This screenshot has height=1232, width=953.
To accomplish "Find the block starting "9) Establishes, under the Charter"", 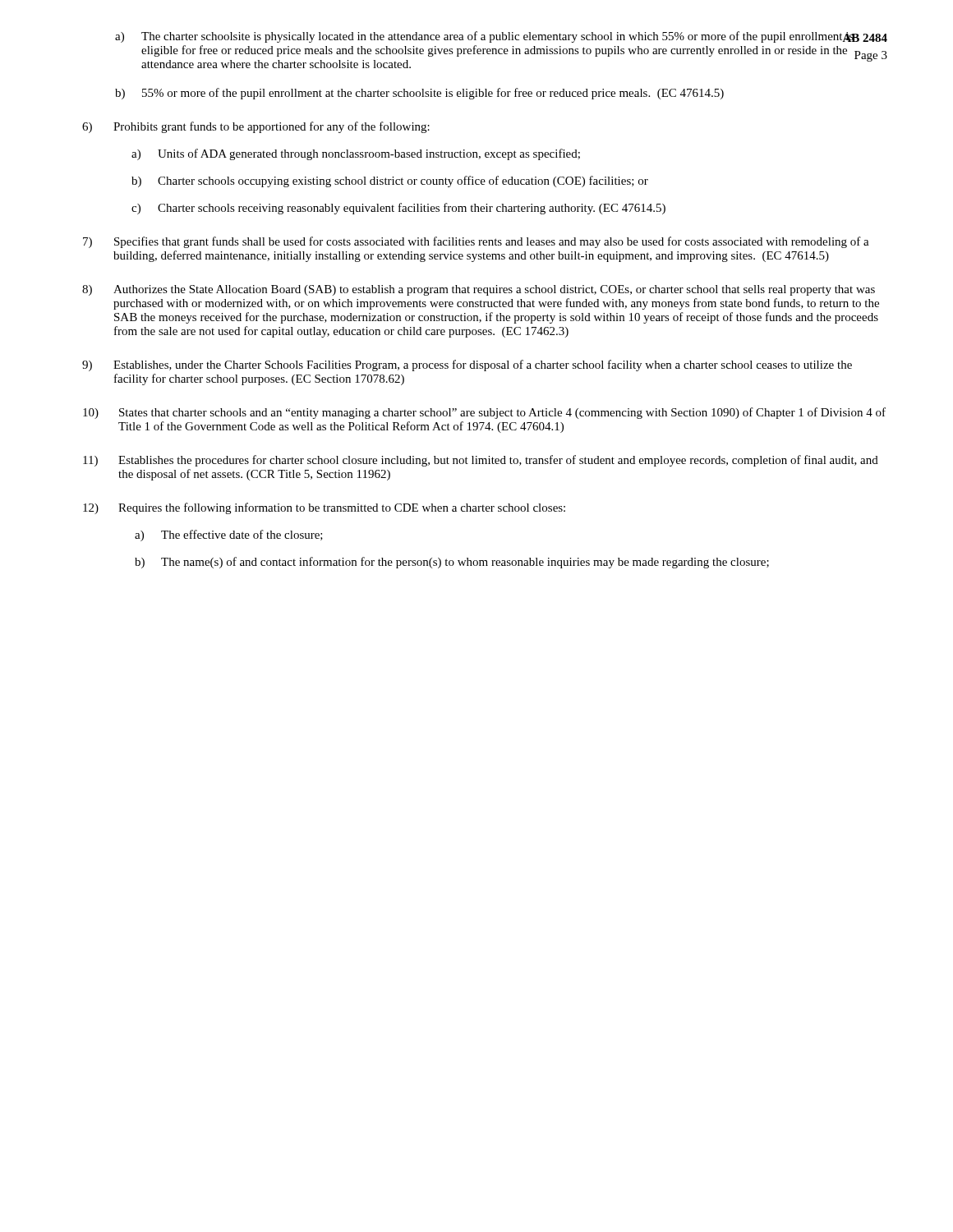I will coord(485,372).
